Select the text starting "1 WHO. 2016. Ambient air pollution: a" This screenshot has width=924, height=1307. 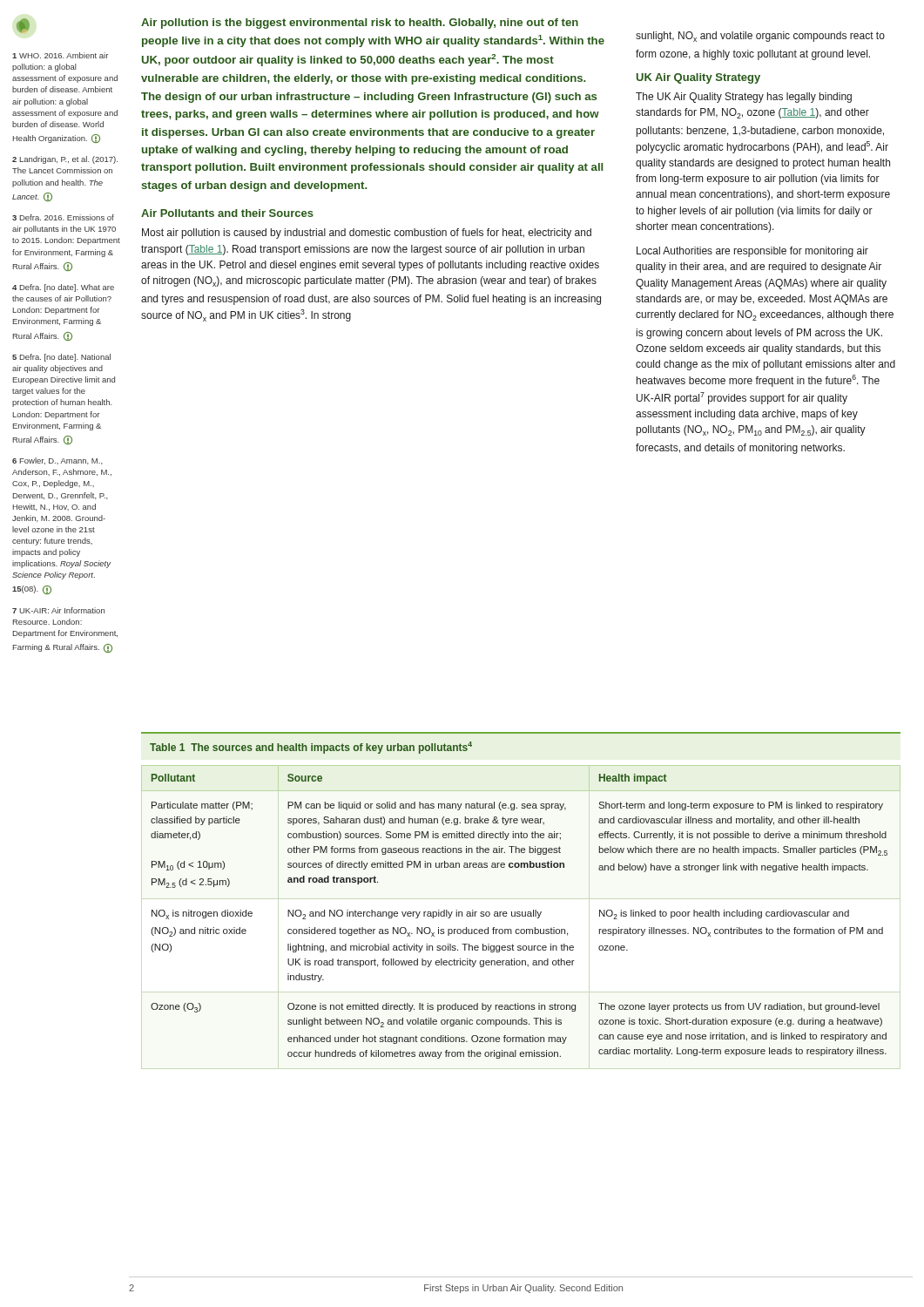pyautogui.click(x=65, y=98)
